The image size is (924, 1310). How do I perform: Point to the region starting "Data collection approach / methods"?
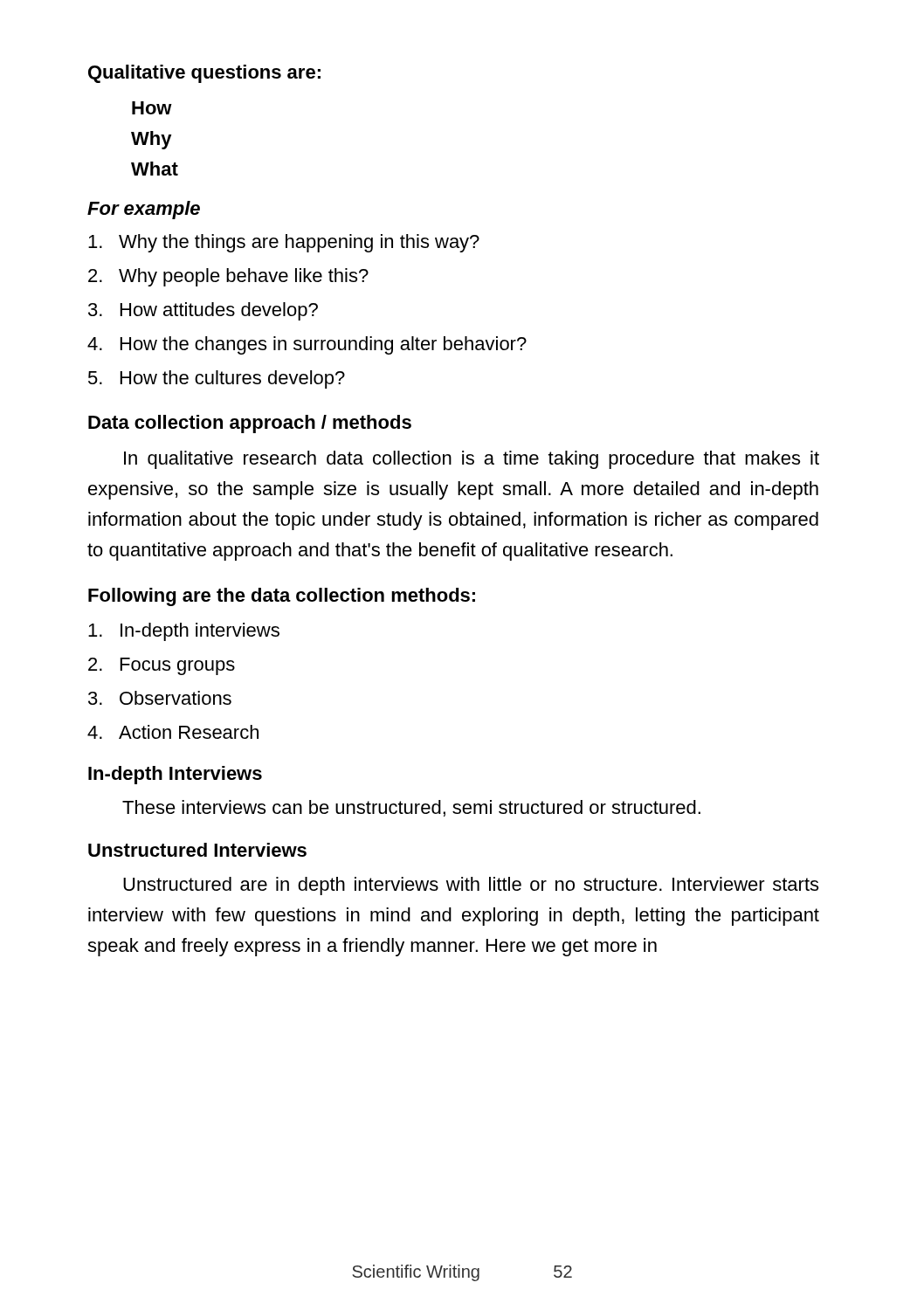click(250, 422)
